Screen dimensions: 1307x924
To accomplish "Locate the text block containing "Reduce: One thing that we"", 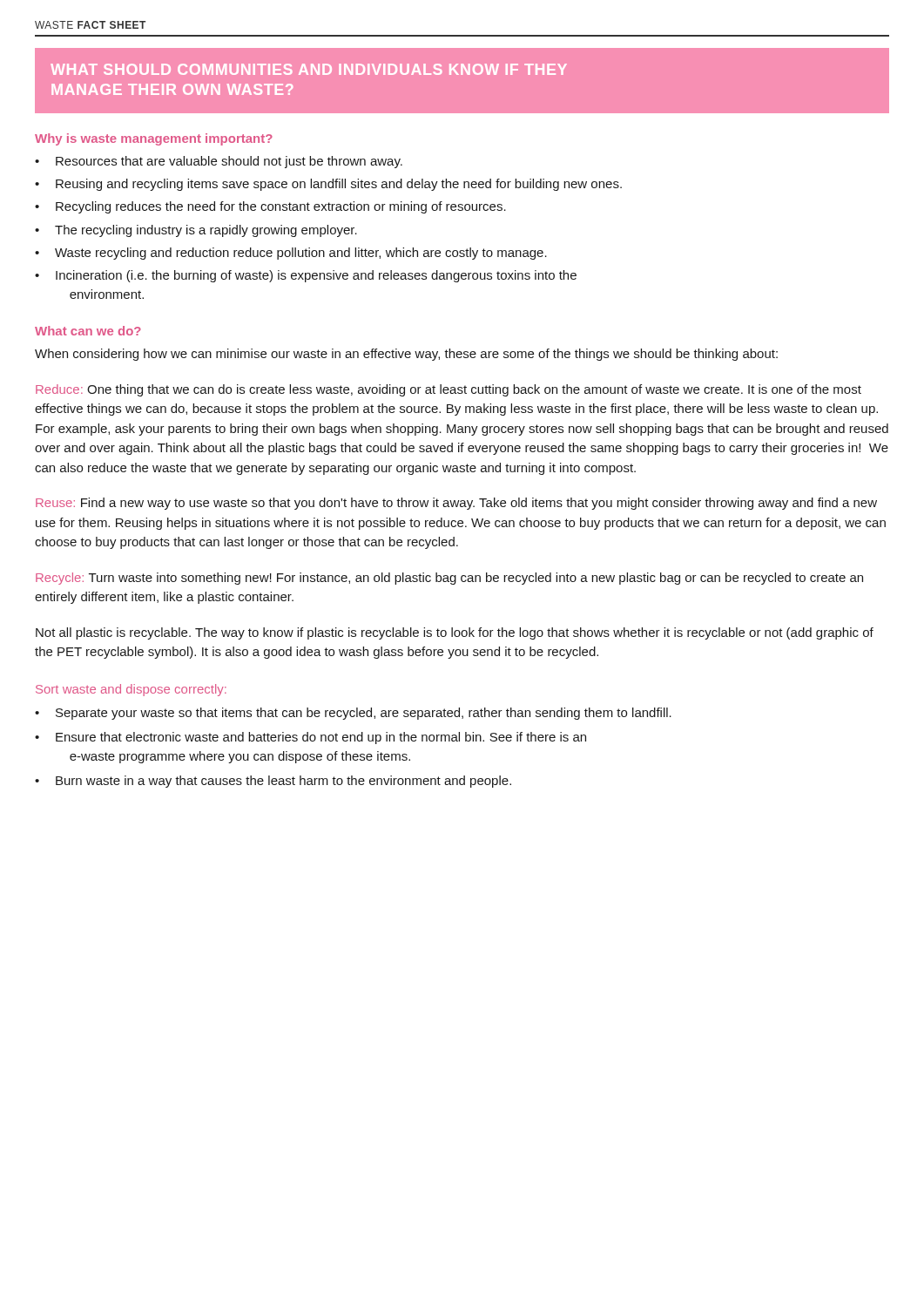I will click(x=462, y=428).
